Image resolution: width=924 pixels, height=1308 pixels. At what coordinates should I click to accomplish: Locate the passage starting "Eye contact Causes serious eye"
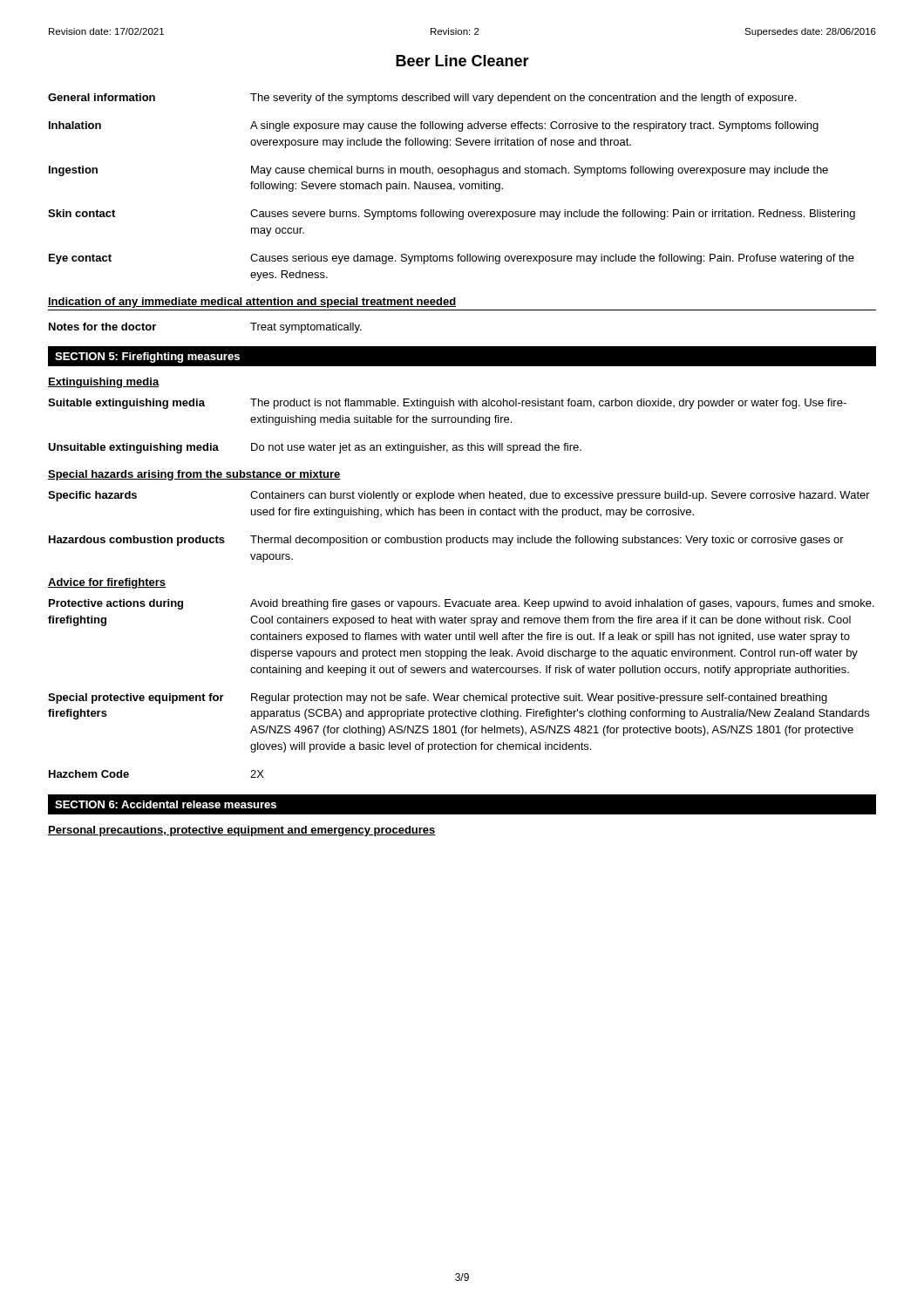pyautogui.click(x=462, y=267)
